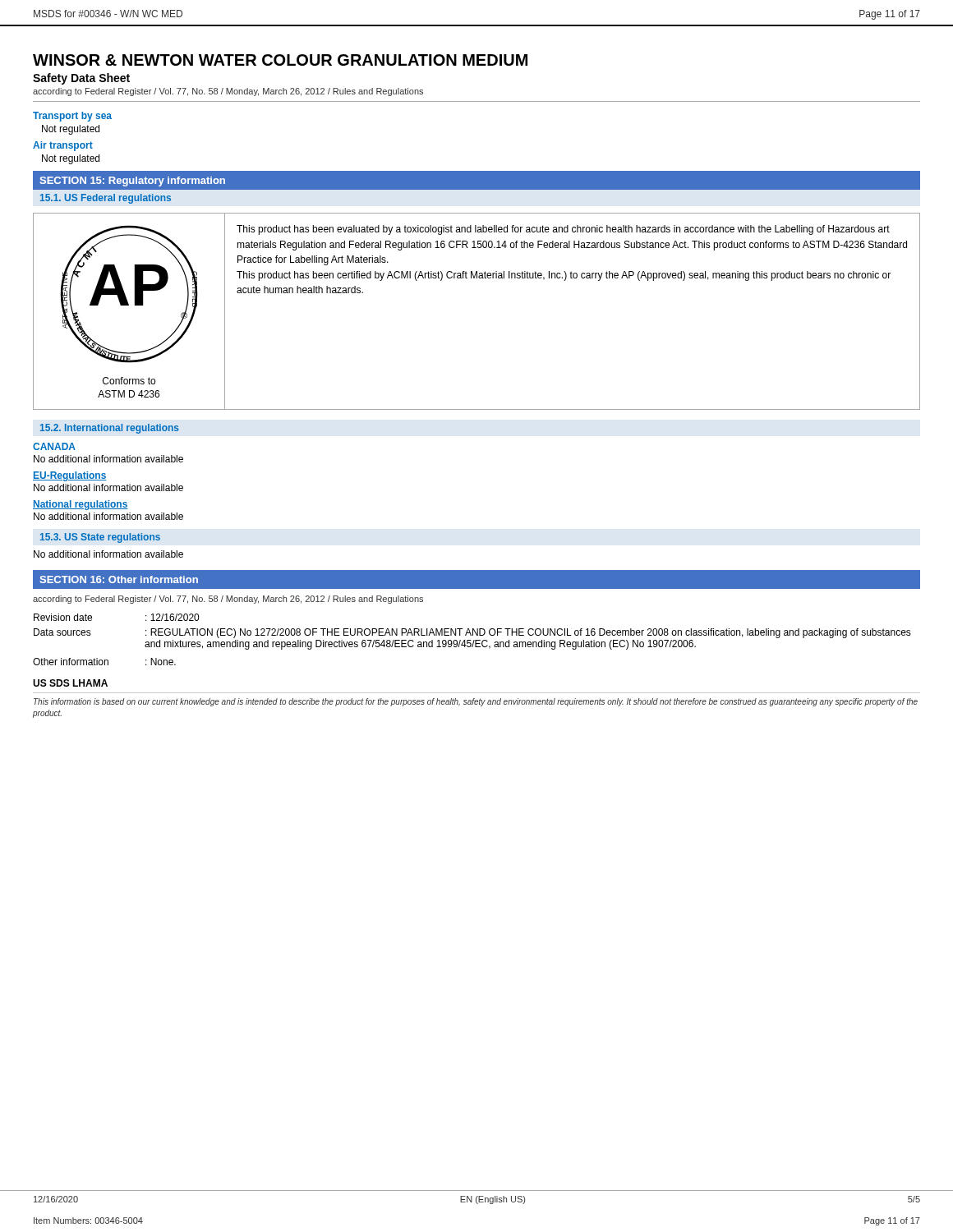Point to the block beginning "This product has been evaluated by a"
The image size is (953, 1232).
coord(572,260)
